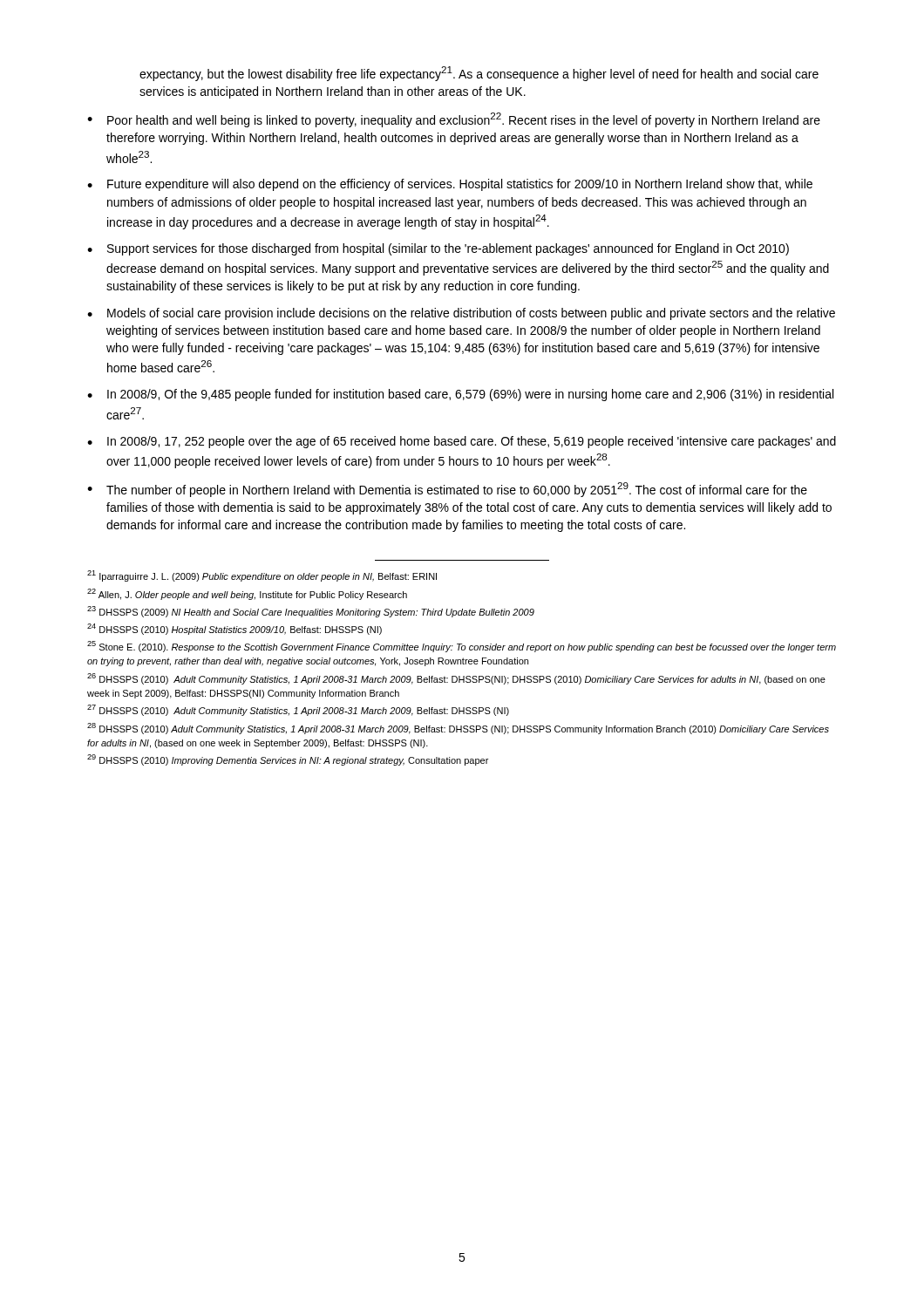Point to the block starting "• Support services for those discharged from hospital"
The image size is (924, 1308).
(x=462, y=267)
